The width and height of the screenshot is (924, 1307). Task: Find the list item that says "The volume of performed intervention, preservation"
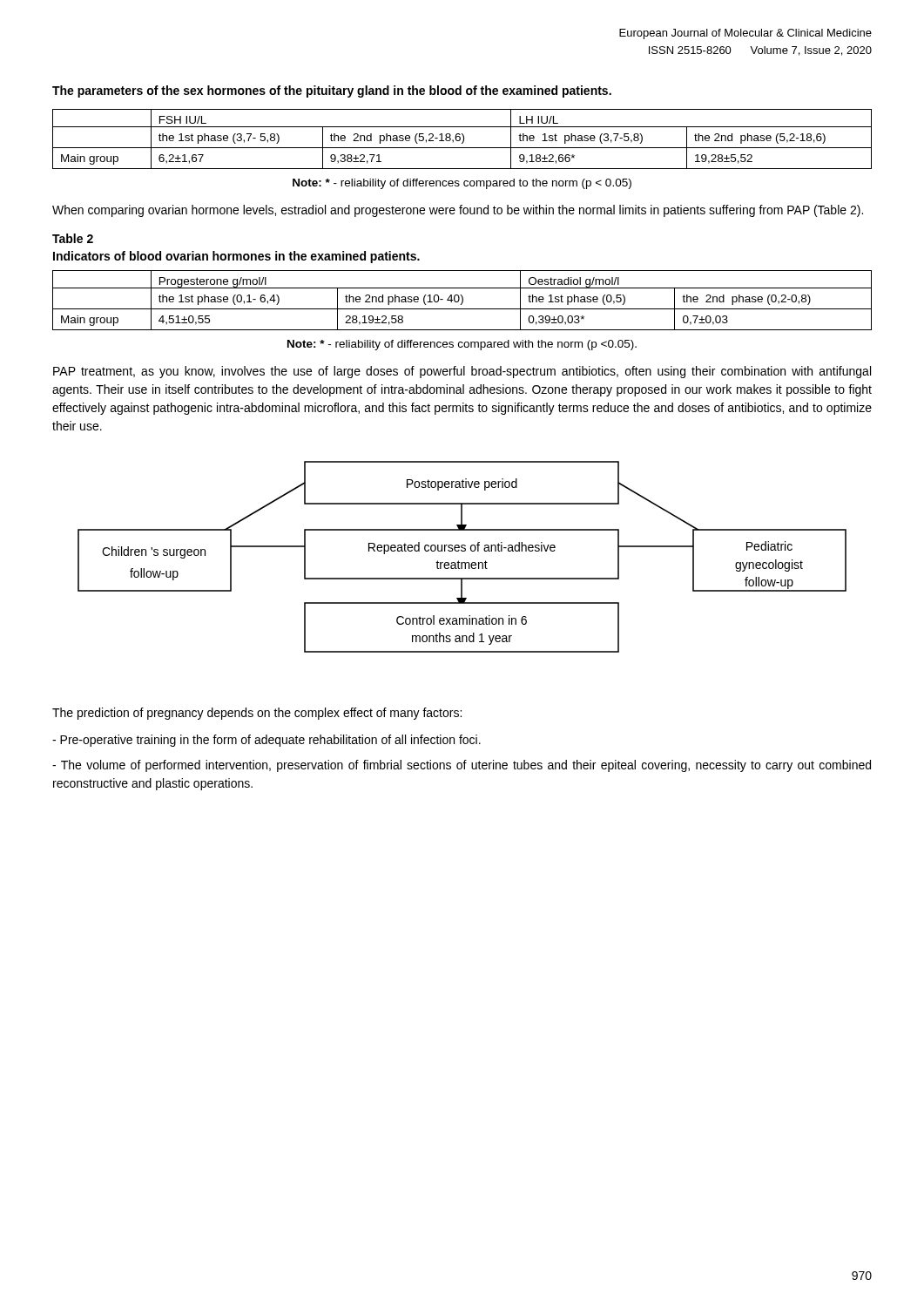coord(462,774)
